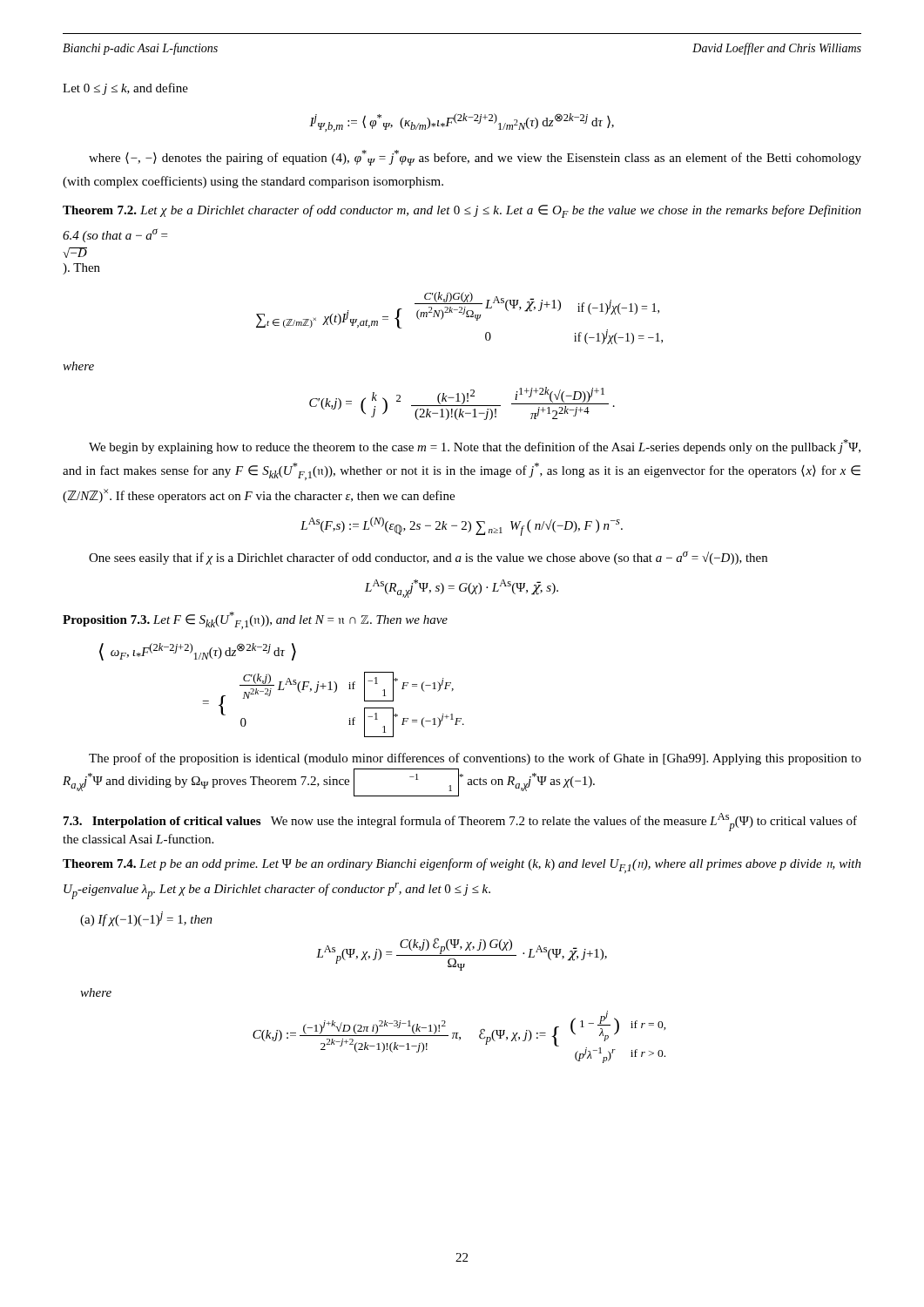Screen dimensions: 1307x924
Task: Find the block on this page that starts "Proposition 7.3. Let F ∈ Skk(U*F,1(𝔫)),"
Action: [x=255, y=620]
